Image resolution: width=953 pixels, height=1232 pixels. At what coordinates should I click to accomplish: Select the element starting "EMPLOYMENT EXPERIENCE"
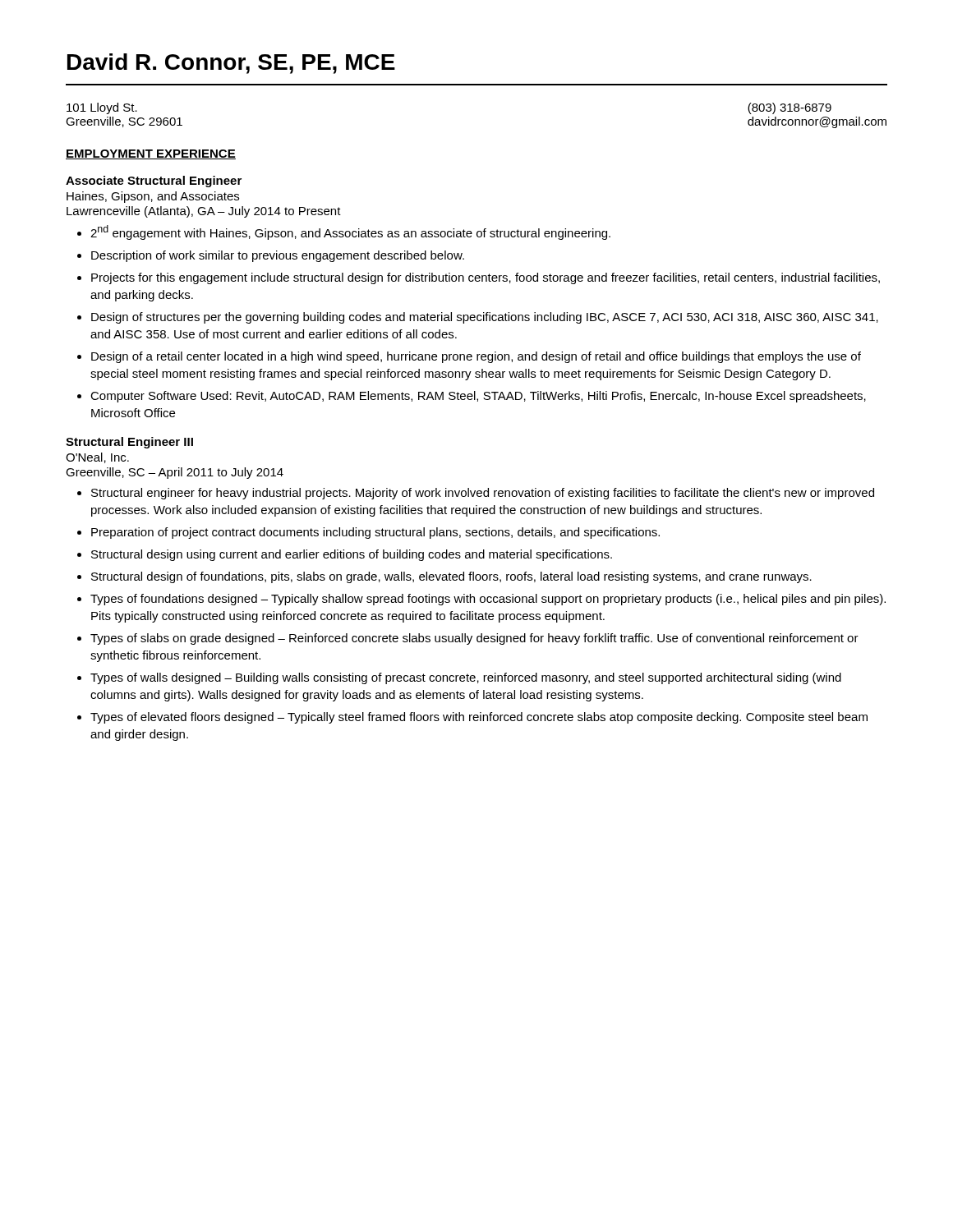click(x=151, y=153)
